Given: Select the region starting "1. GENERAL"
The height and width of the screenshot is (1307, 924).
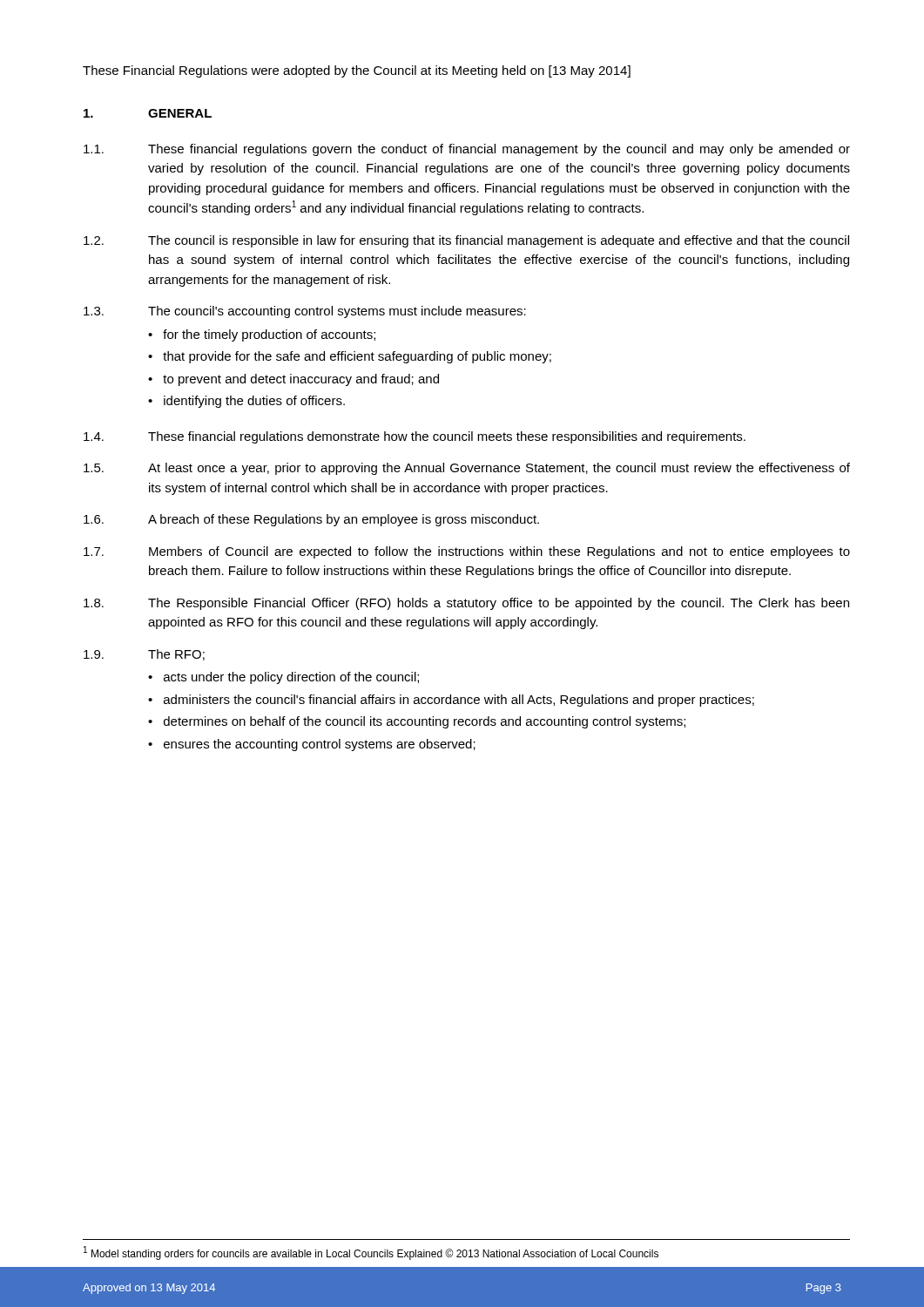Looking at the screenshot, I should coord(148,113).
